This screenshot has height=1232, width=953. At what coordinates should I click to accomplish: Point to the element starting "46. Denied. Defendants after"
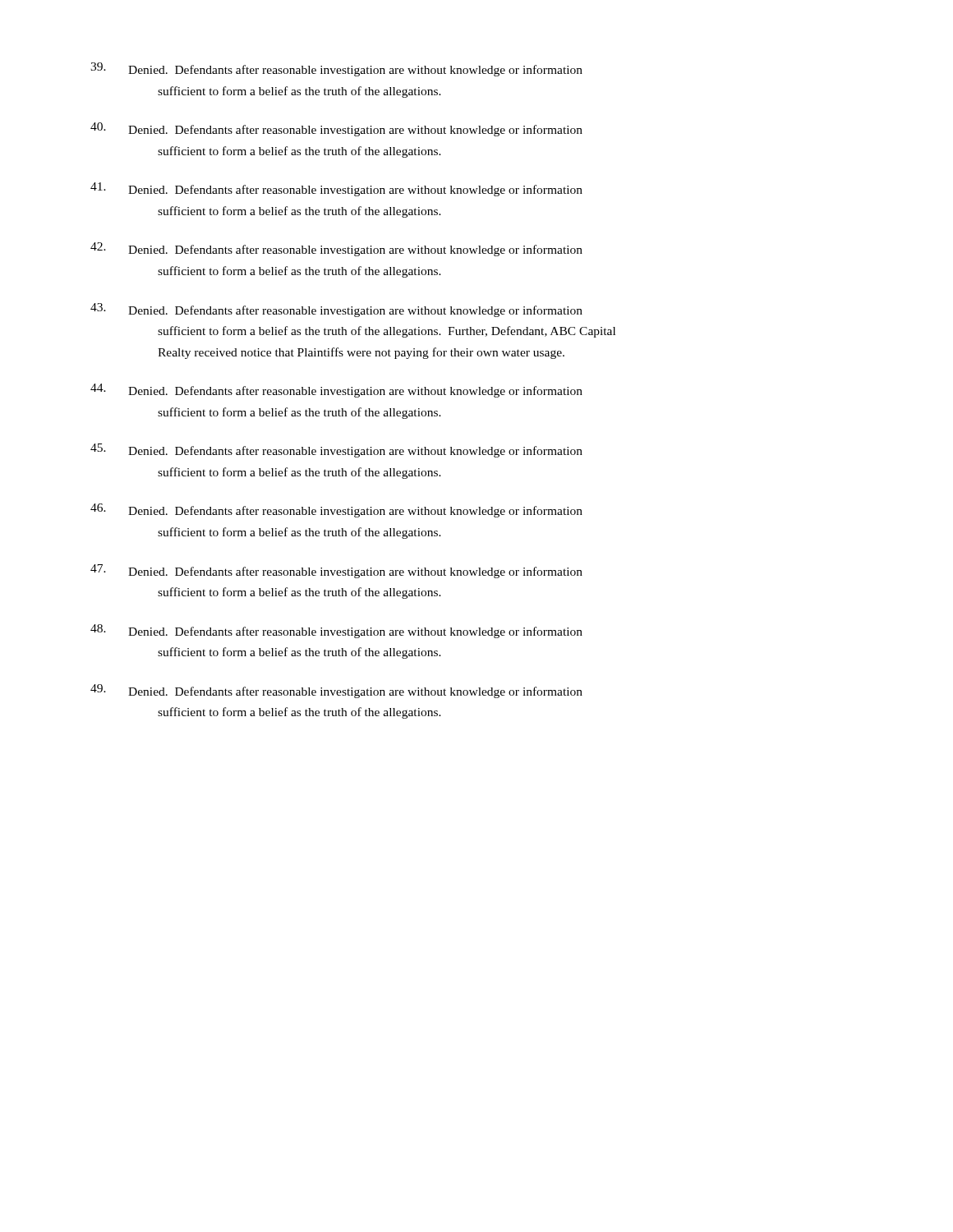click(x=476, y=522)
